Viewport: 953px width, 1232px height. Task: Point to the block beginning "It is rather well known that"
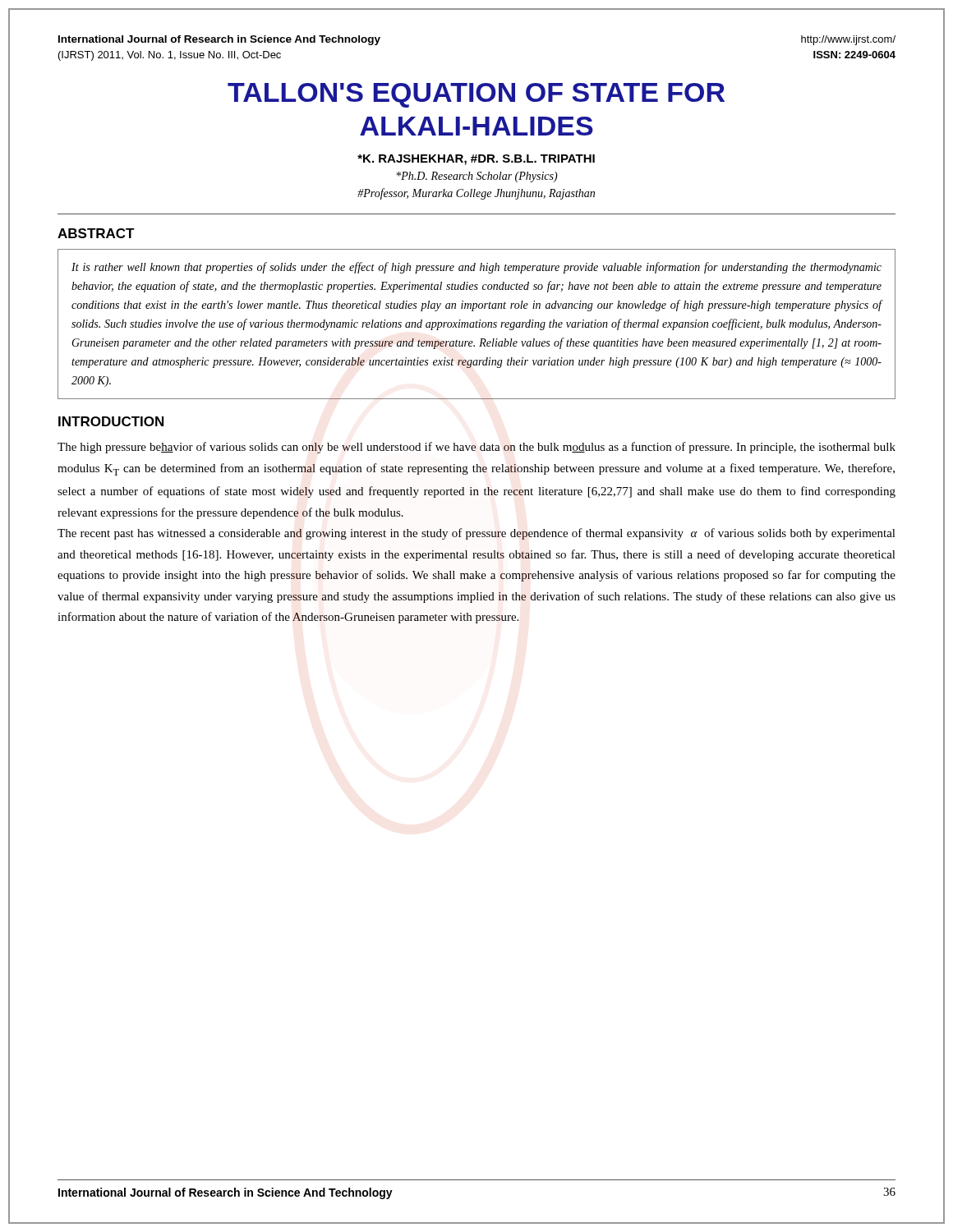(x=476, y=324)
